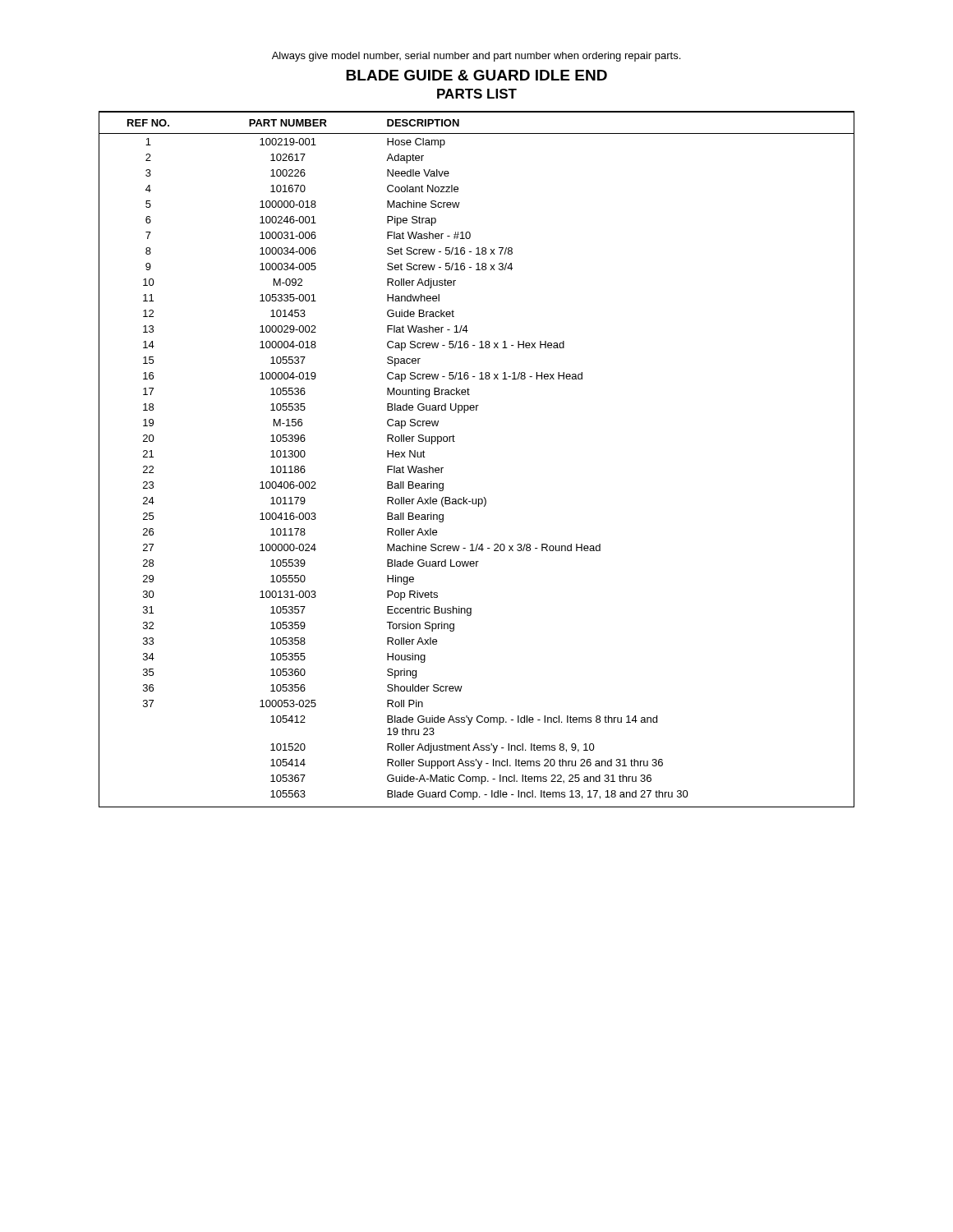Screen dimensions: 1232x953
Task: Locate the table with the text "Roller Support Ass'y"
Action: (x=476, y=459)
